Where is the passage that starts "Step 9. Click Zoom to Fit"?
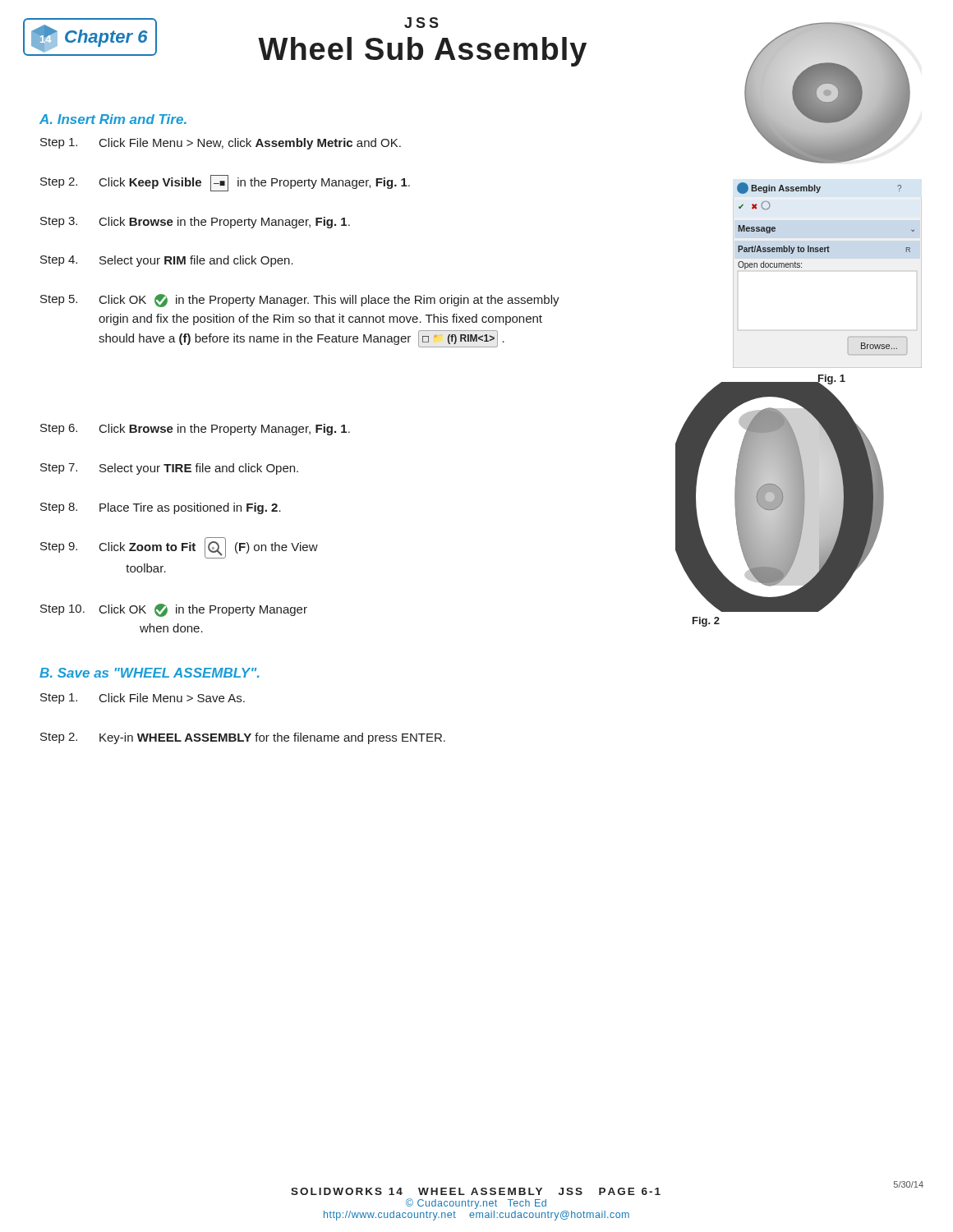953x1232 pixels. tap(302, 557)
